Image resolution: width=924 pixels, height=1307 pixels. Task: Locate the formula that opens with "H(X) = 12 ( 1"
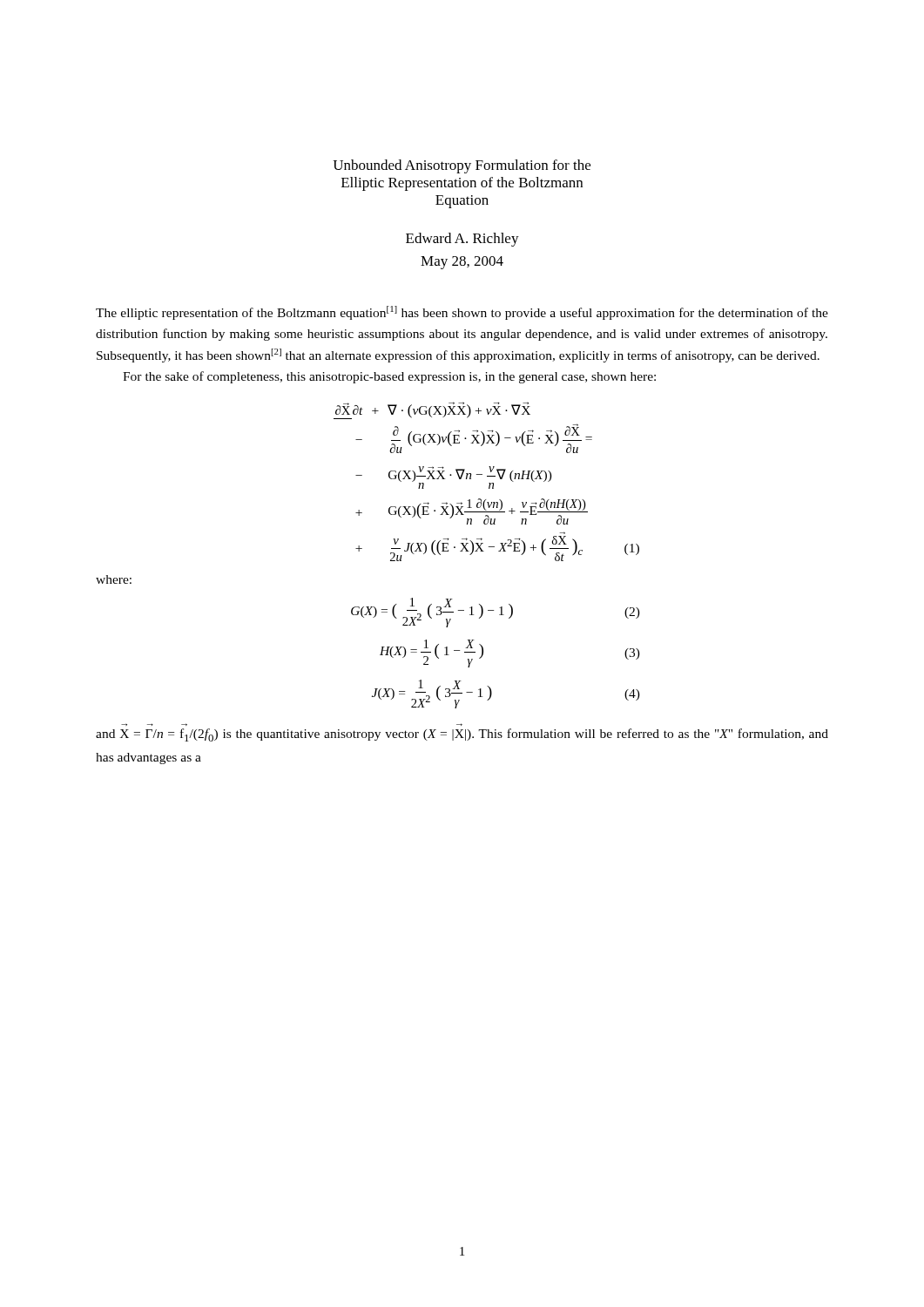[462, 653]
